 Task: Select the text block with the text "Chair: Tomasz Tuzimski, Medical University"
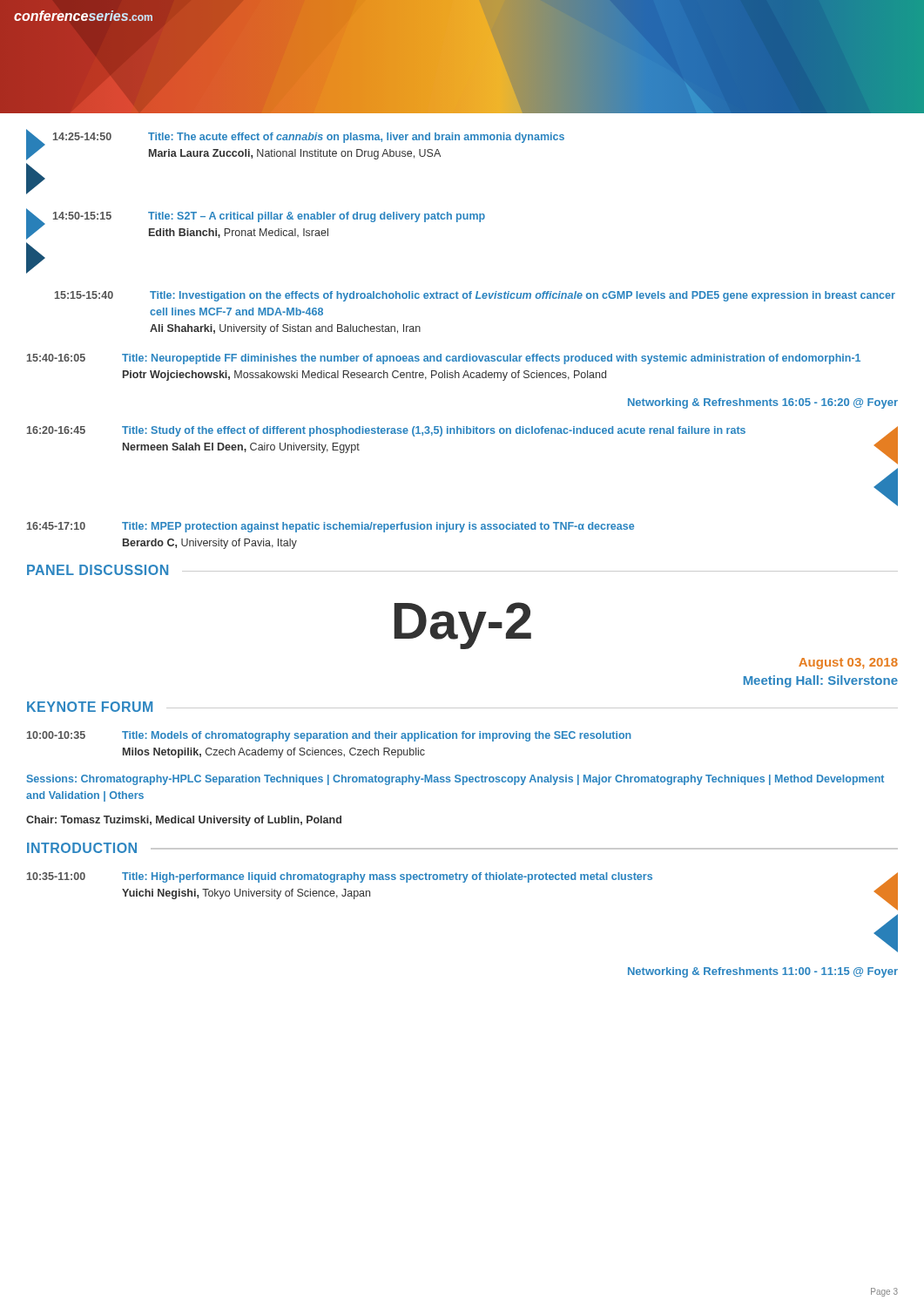pyautogui.click(x=184, y=820)
